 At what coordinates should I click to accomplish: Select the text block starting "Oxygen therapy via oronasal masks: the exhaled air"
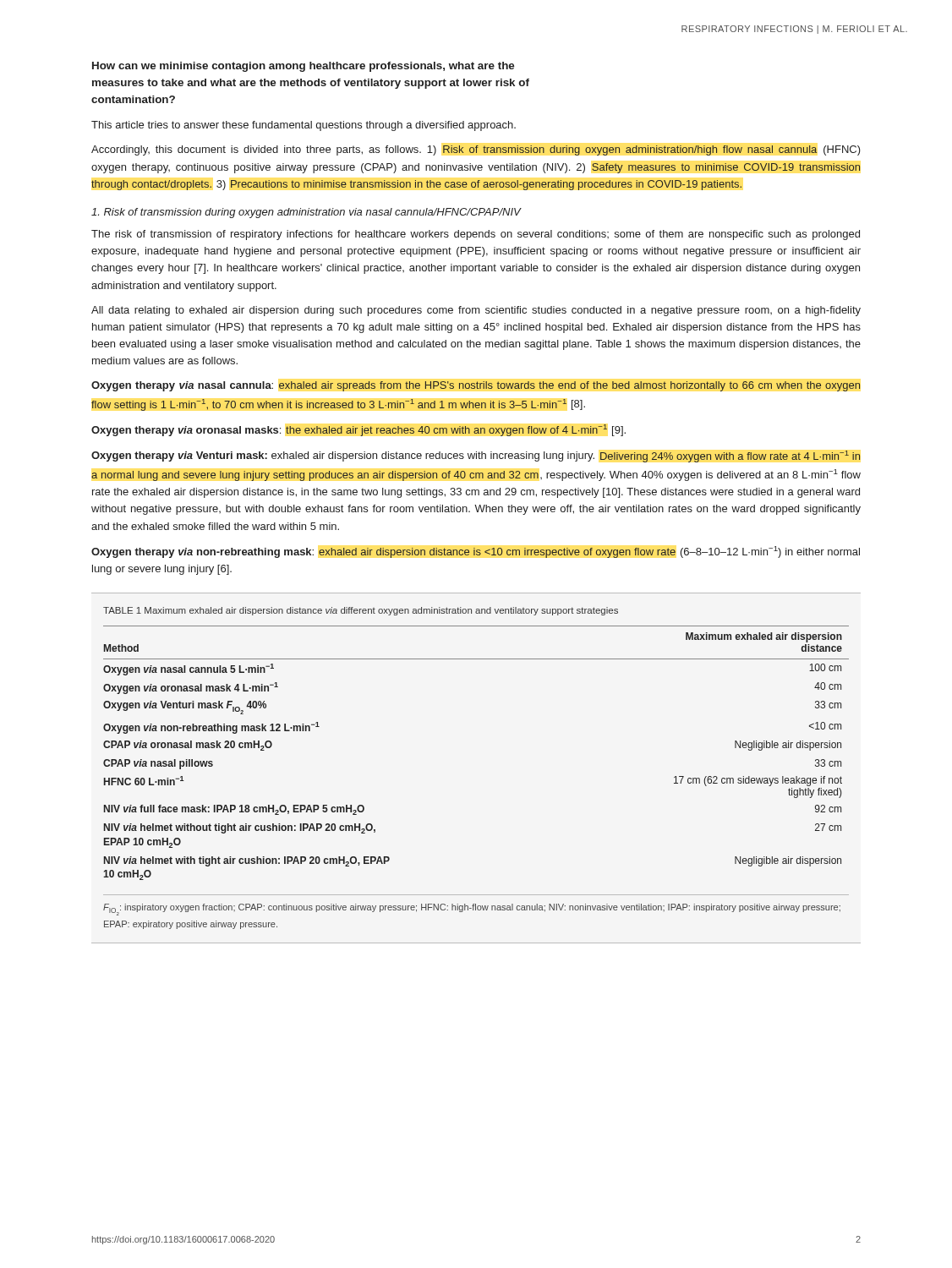tap(359, 429)
